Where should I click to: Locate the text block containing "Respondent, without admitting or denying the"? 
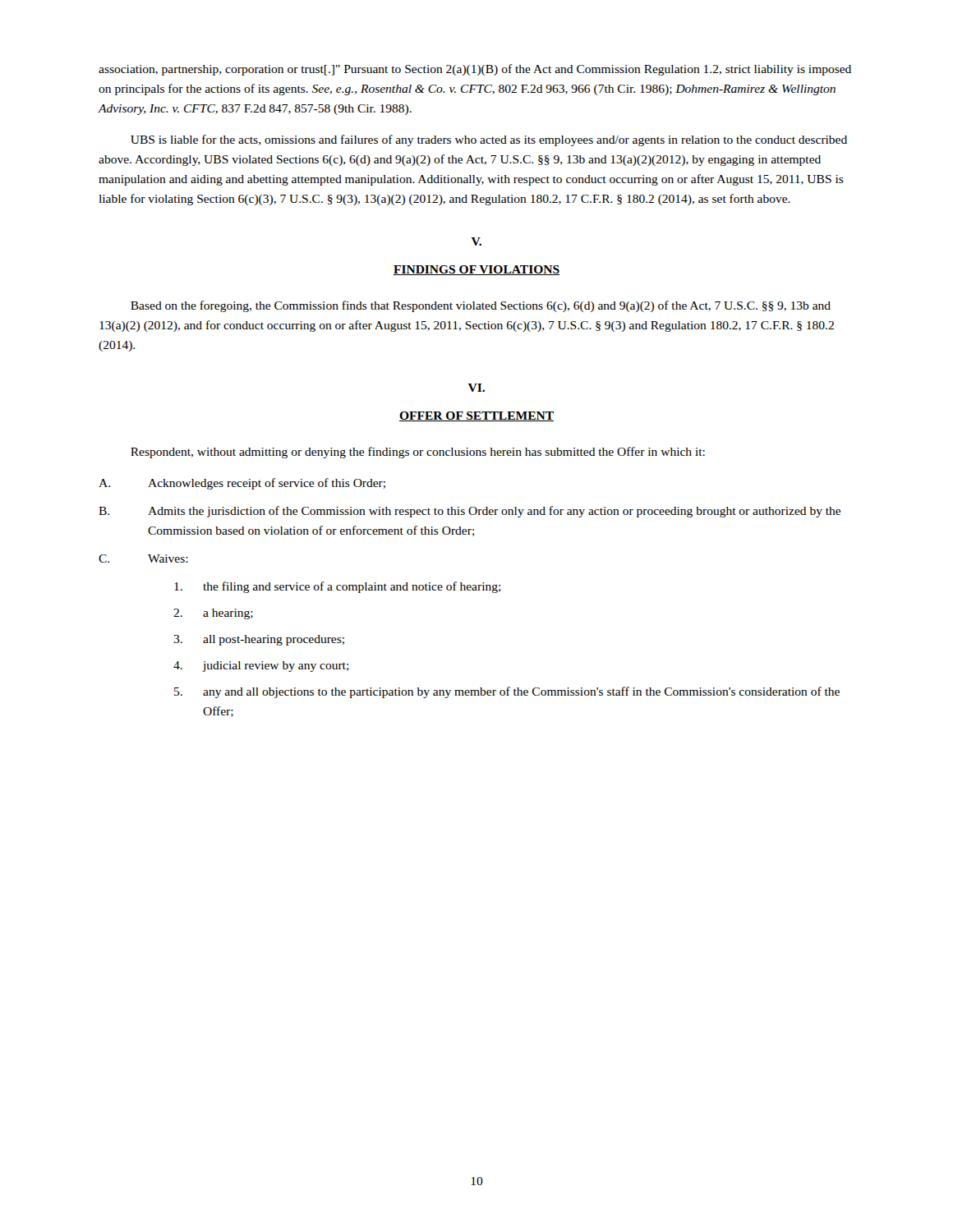(476, 452)
